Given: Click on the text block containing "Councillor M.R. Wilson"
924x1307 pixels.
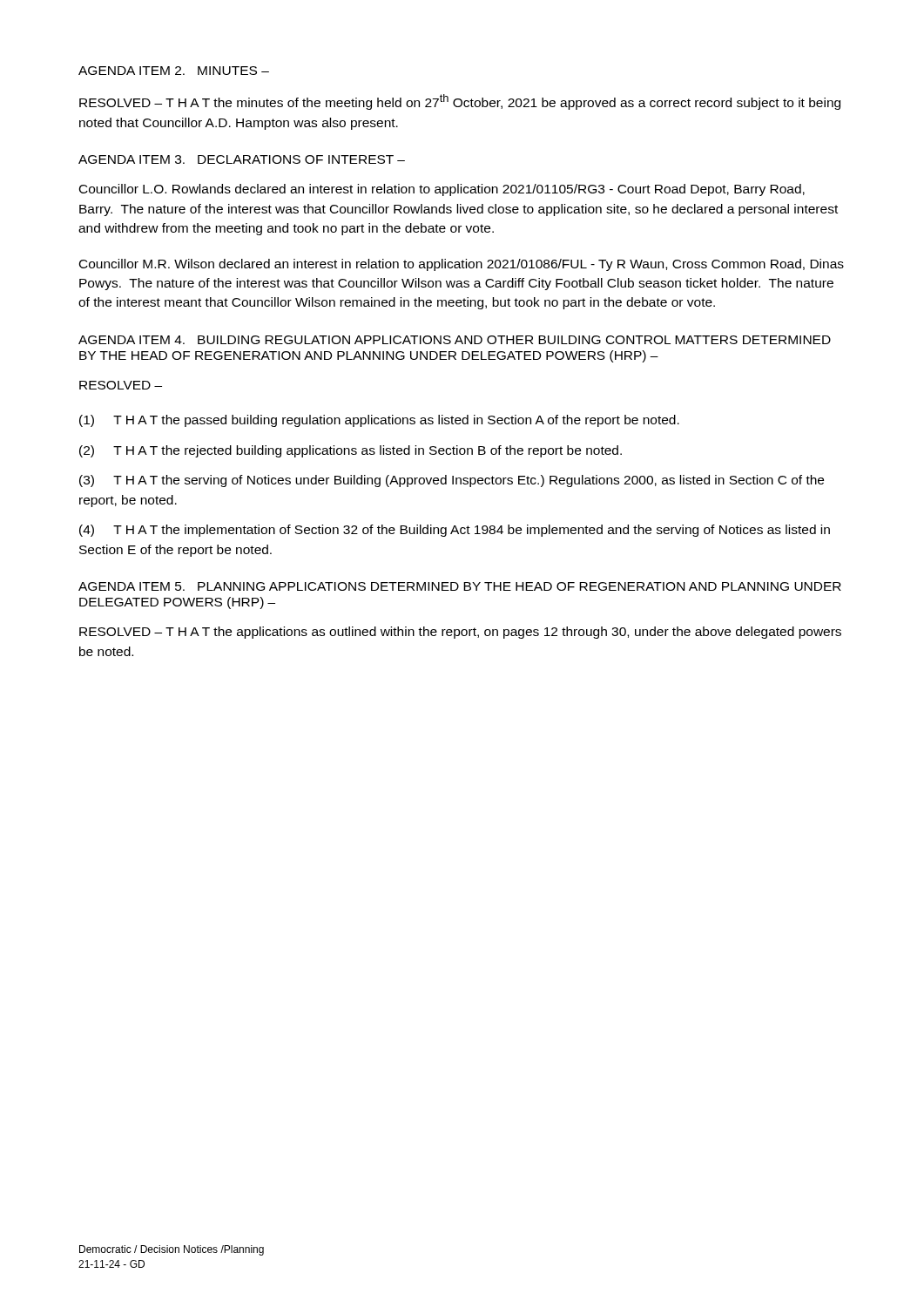Looking at the screenshot, I should tap(462, 283).
